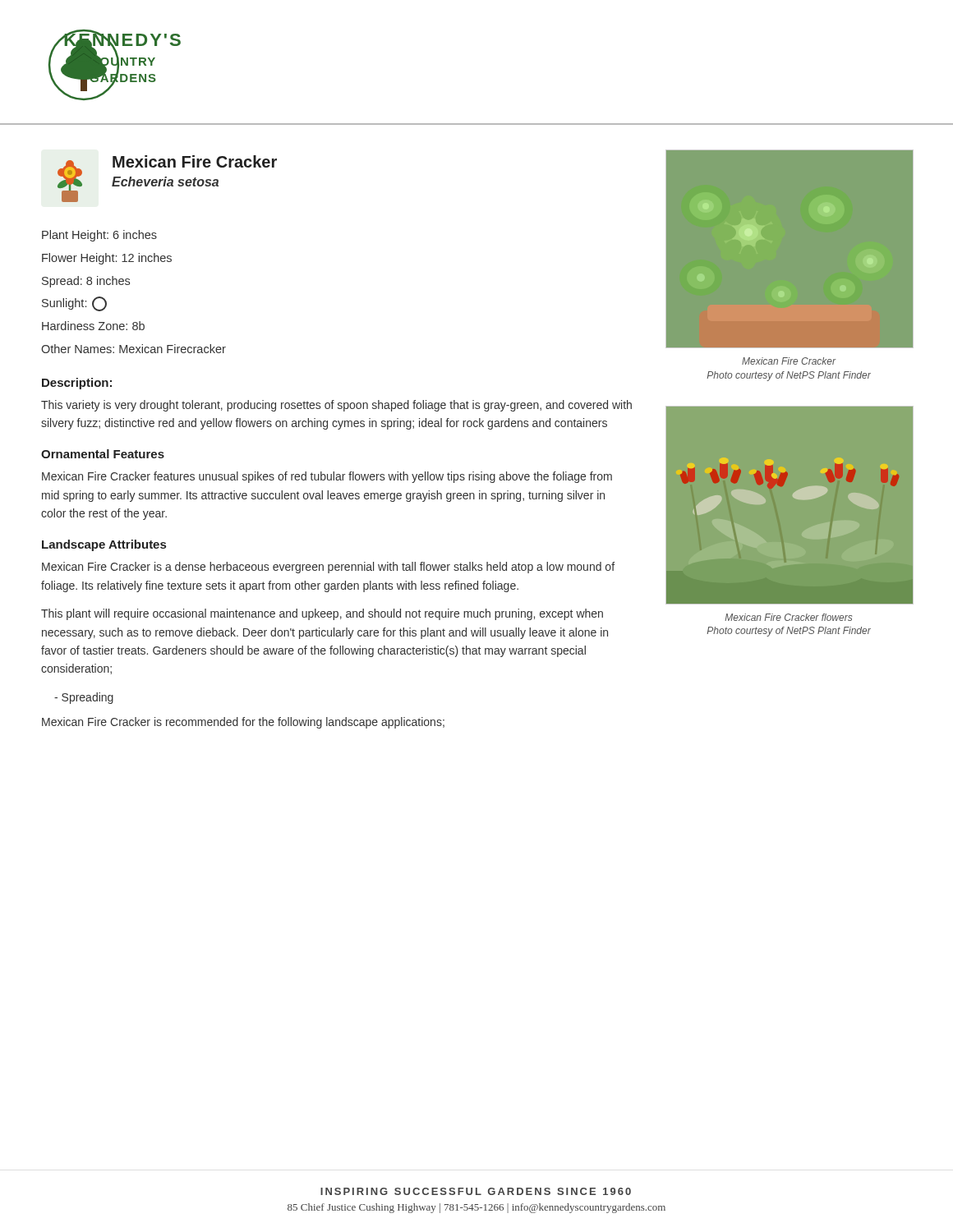The width and height of the screenshot is (953, 1232).
Task: Locate the text block with the text "Plant Height: 6"
Action: click(x=99, y=235)
